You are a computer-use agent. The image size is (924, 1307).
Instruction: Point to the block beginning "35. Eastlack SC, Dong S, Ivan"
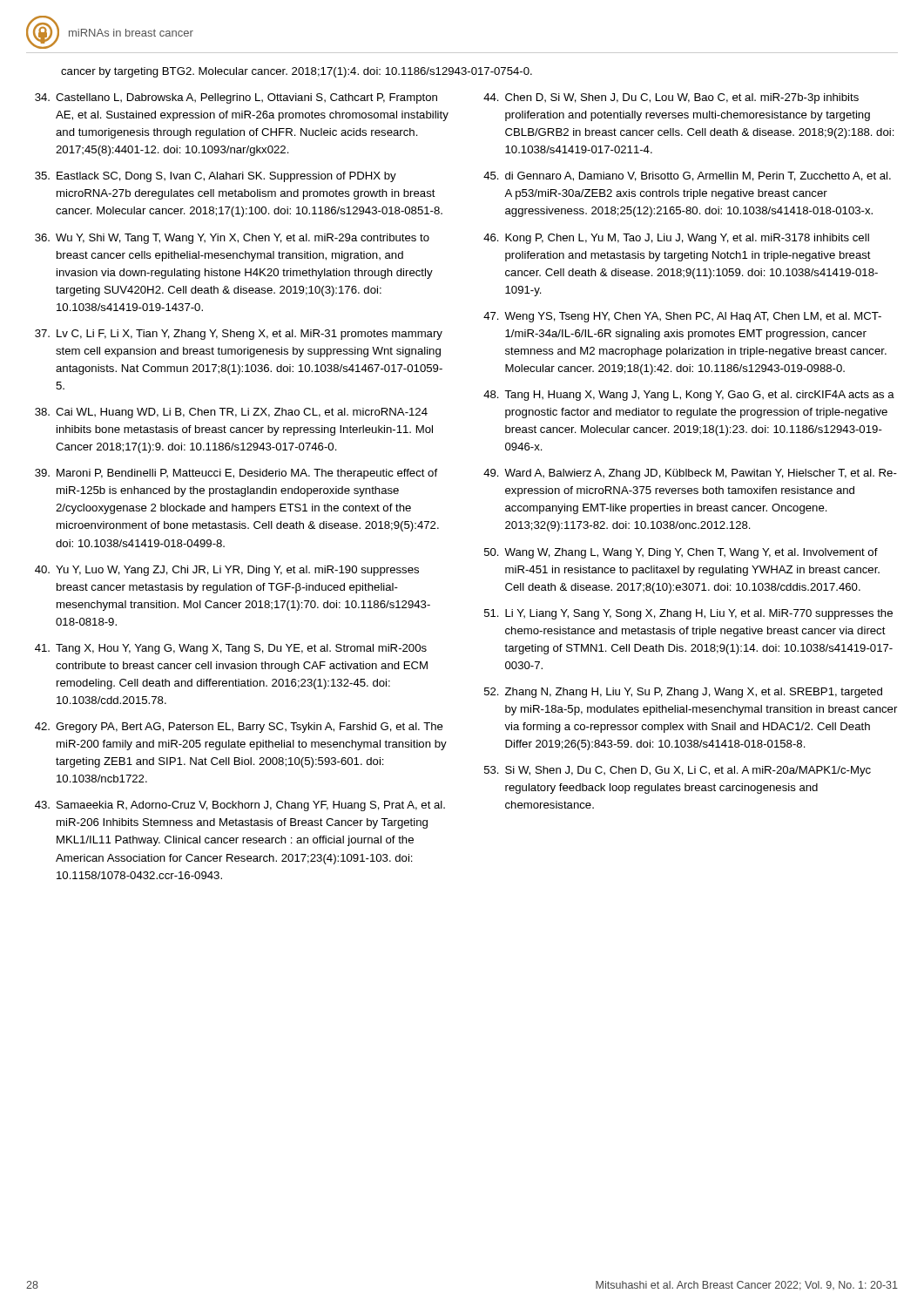pyautogui.click(x=238, y=194)
